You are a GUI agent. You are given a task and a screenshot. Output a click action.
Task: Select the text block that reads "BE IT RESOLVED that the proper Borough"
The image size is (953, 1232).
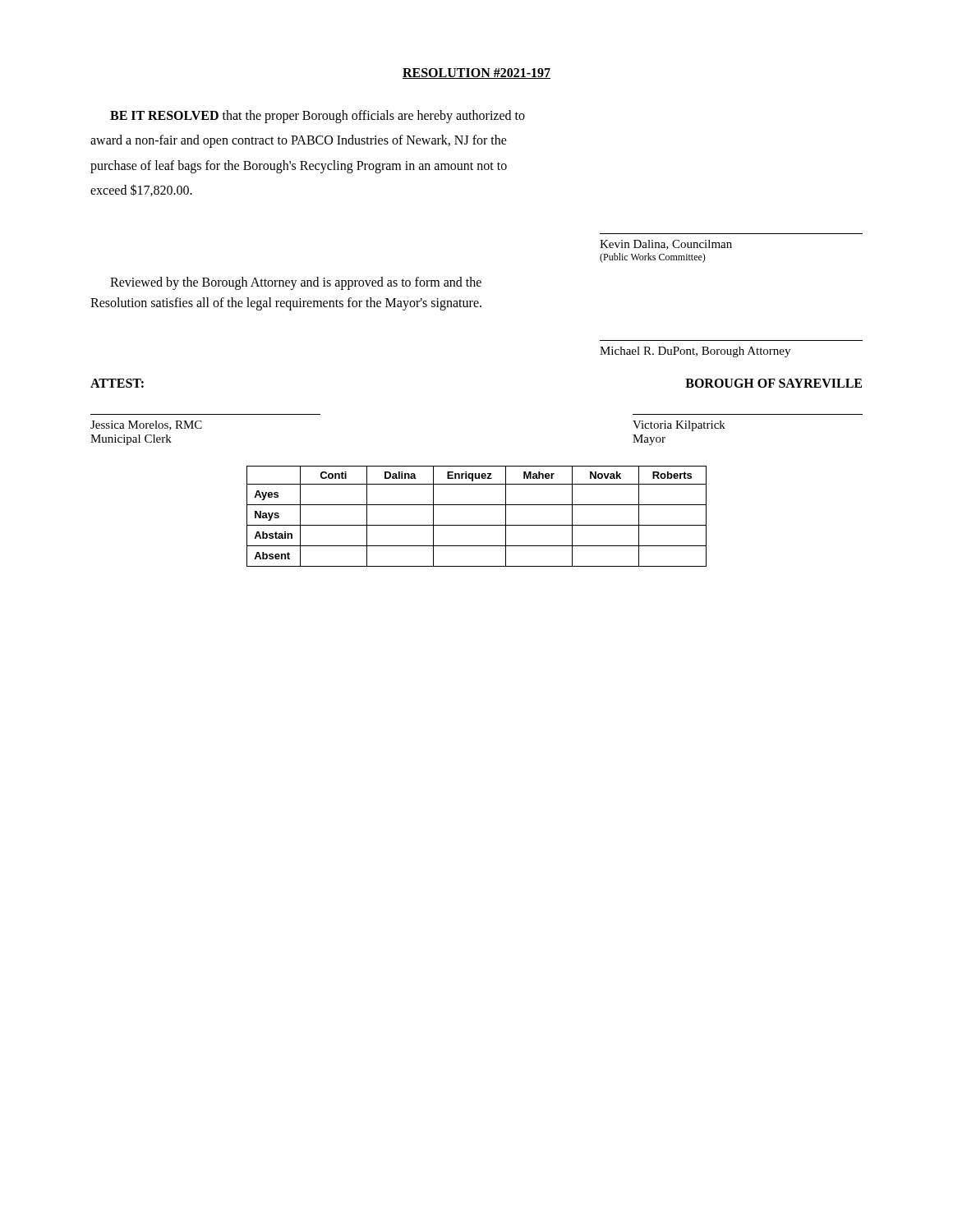(308, 153)
